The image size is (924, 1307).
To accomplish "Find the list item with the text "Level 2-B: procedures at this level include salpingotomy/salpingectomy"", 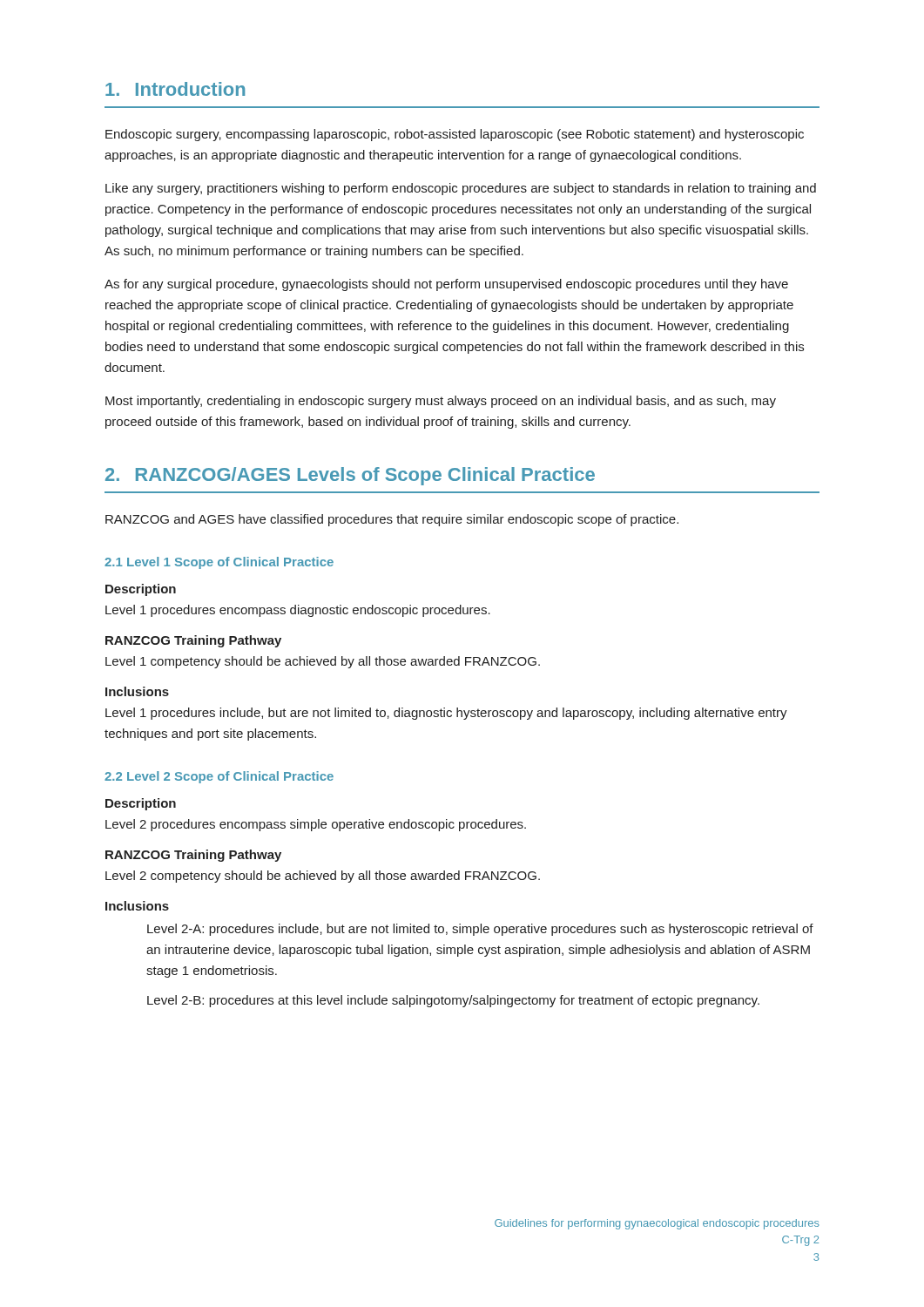I will 453,1000.
